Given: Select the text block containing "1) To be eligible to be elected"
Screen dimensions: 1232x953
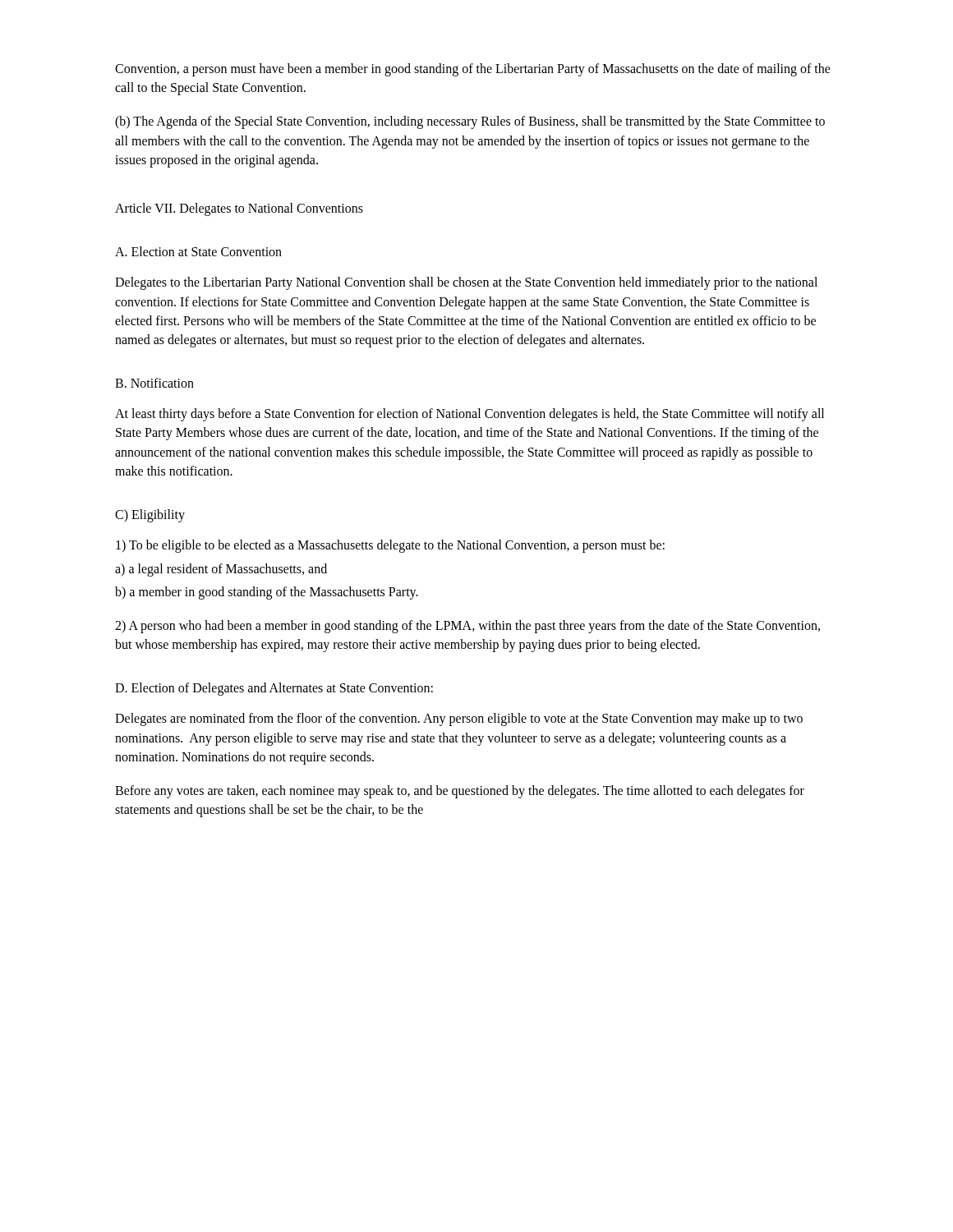Looking at the screenshot, I should [390, 545].
